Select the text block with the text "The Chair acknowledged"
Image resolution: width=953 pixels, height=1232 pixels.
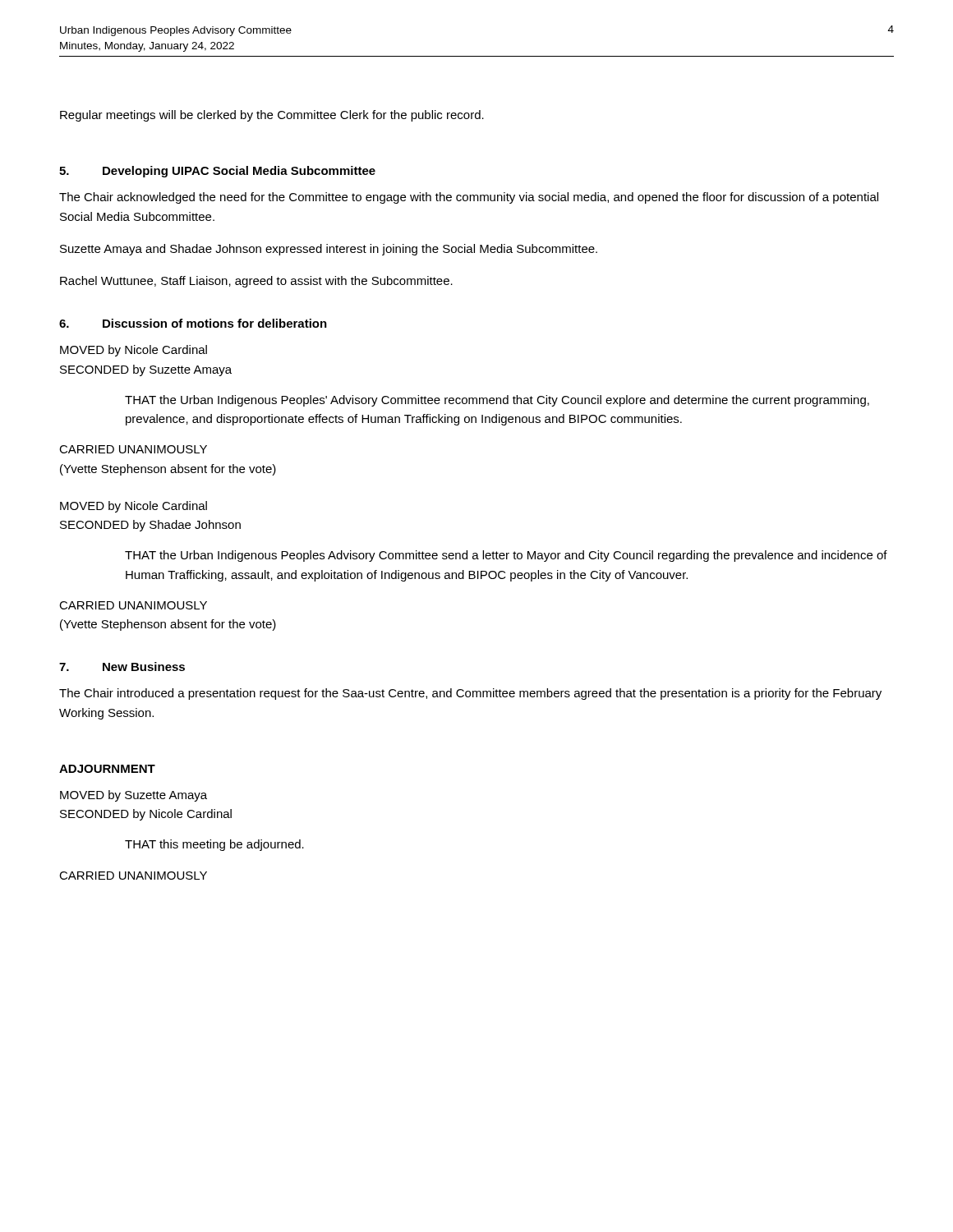(469, 206)
